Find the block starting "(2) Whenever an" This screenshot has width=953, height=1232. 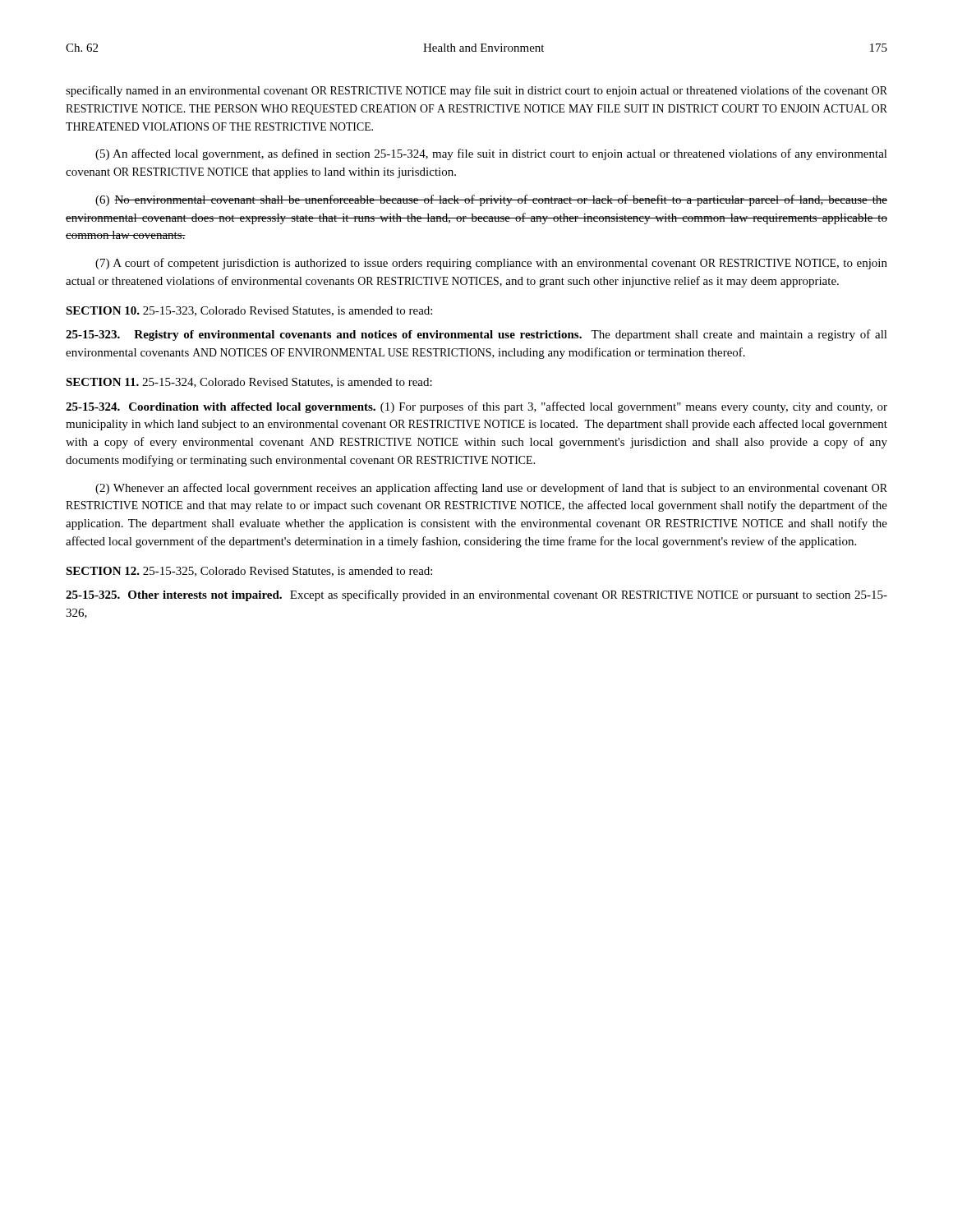coord(476,515)
